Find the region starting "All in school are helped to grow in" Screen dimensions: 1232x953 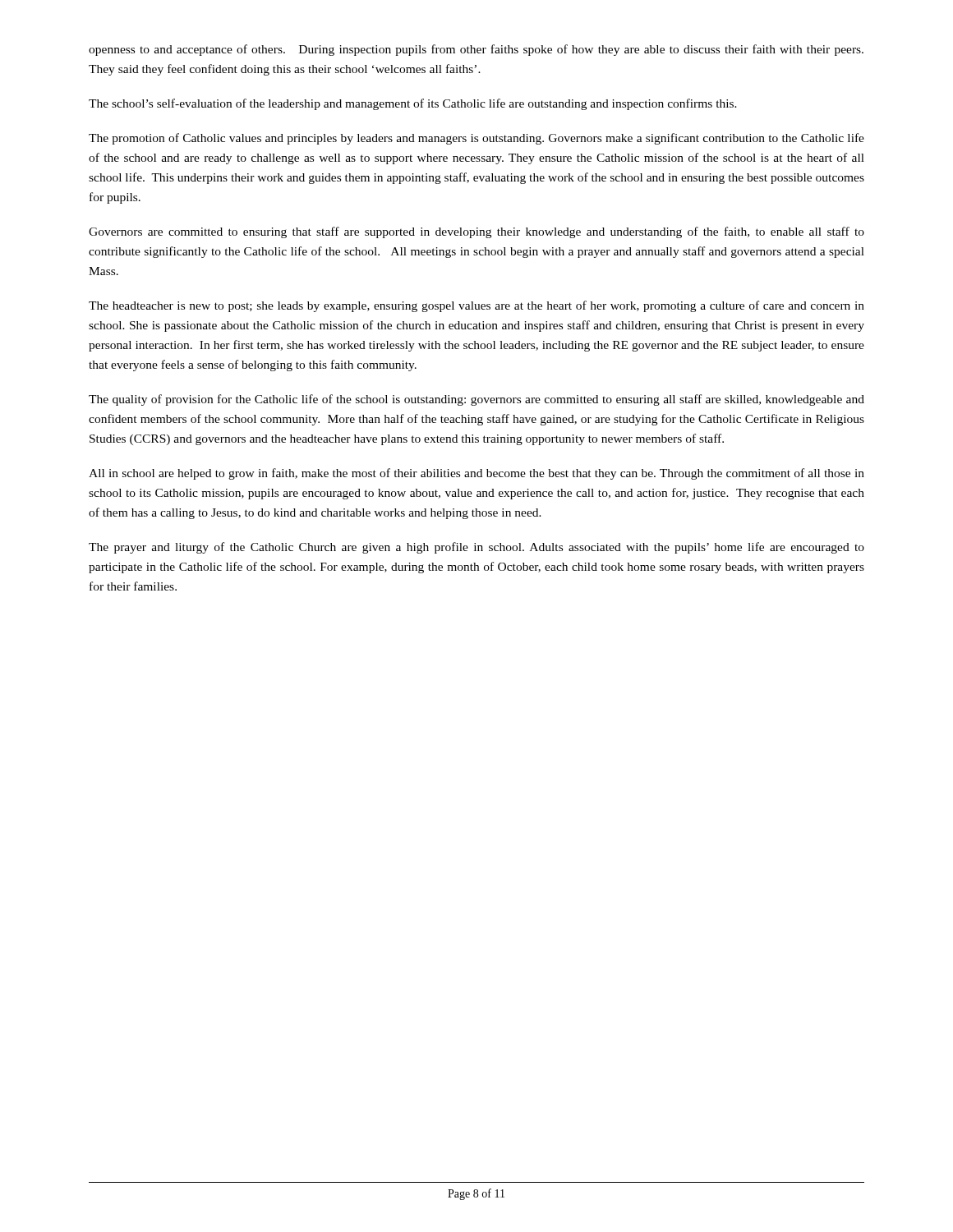click(x=476, y=493)
